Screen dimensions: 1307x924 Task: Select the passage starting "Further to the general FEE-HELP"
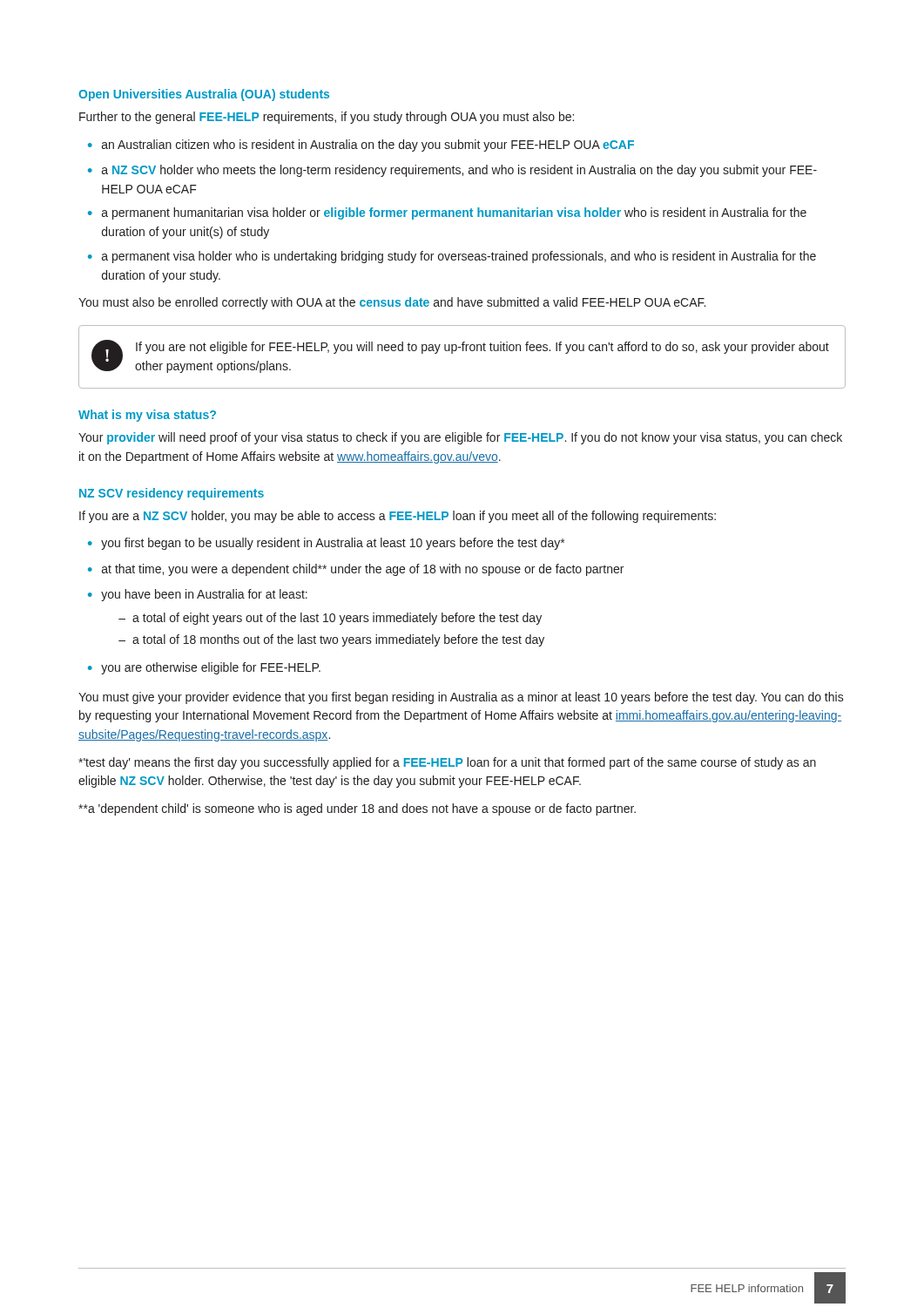(327, 117)
